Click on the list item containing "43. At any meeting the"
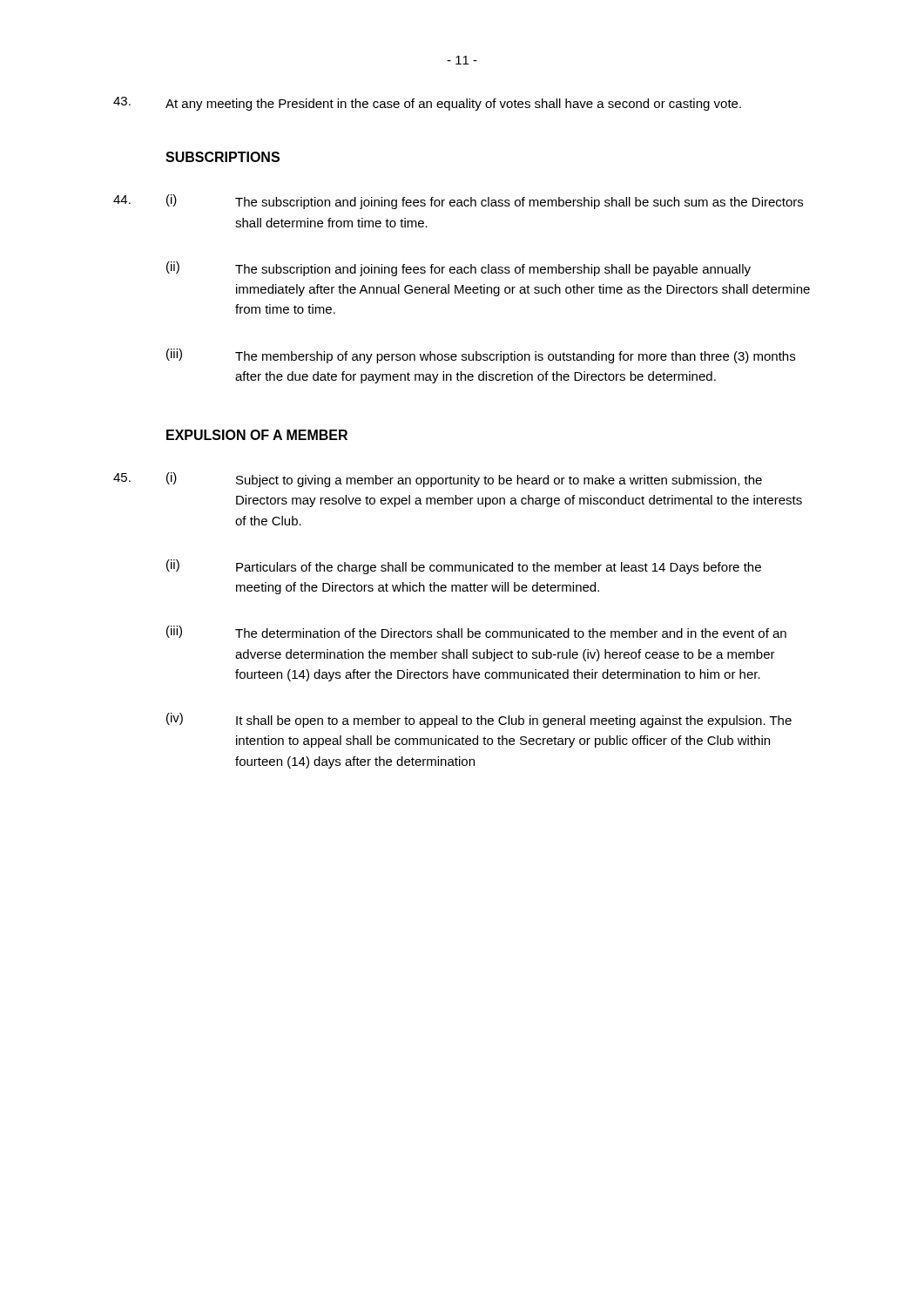The height and width of the screenshot is (1307, 924). click(x=462, y=106)
